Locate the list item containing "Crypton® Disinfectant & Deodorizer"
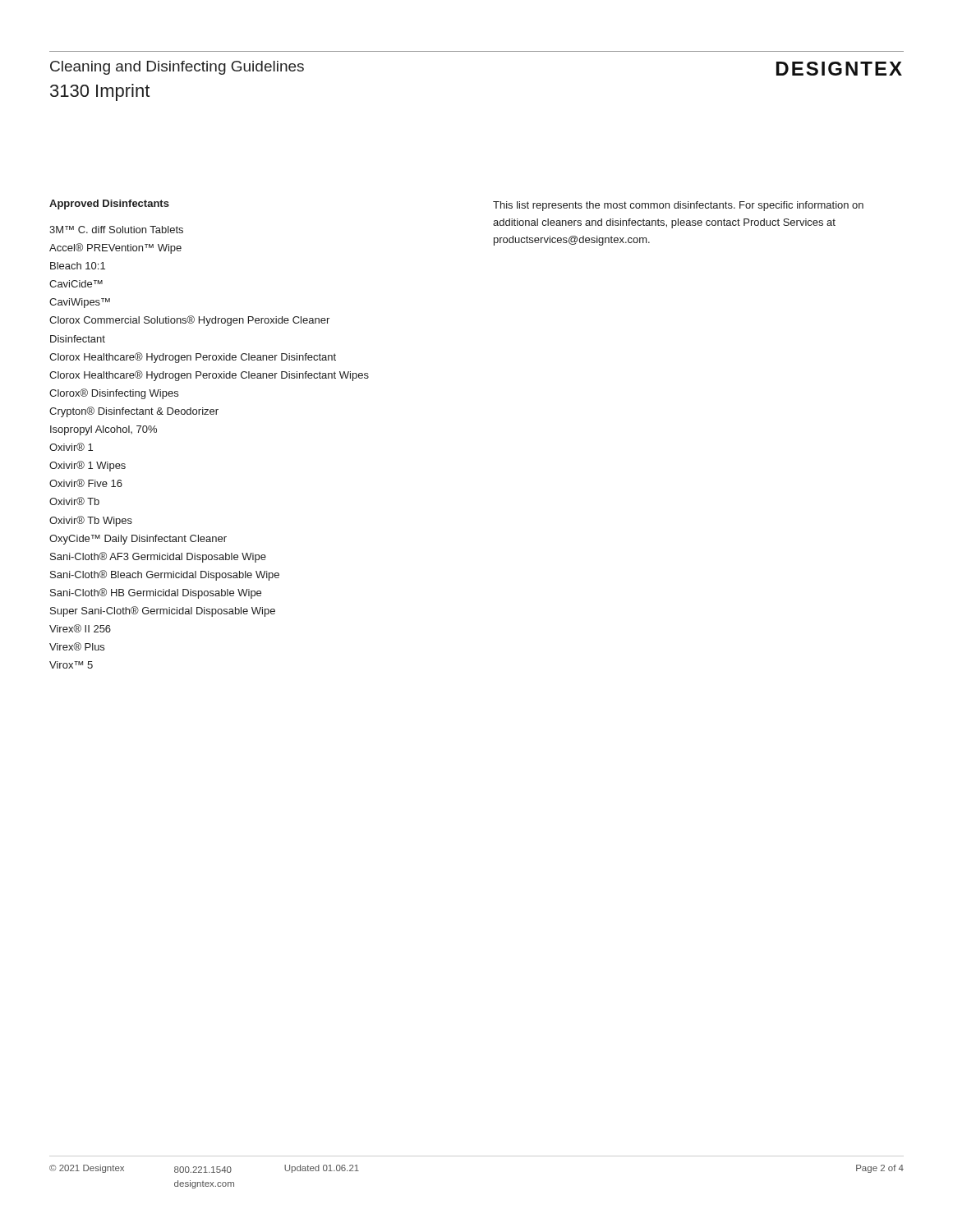The height and width of the screenshot is (1232, 953). click(134, 411)
